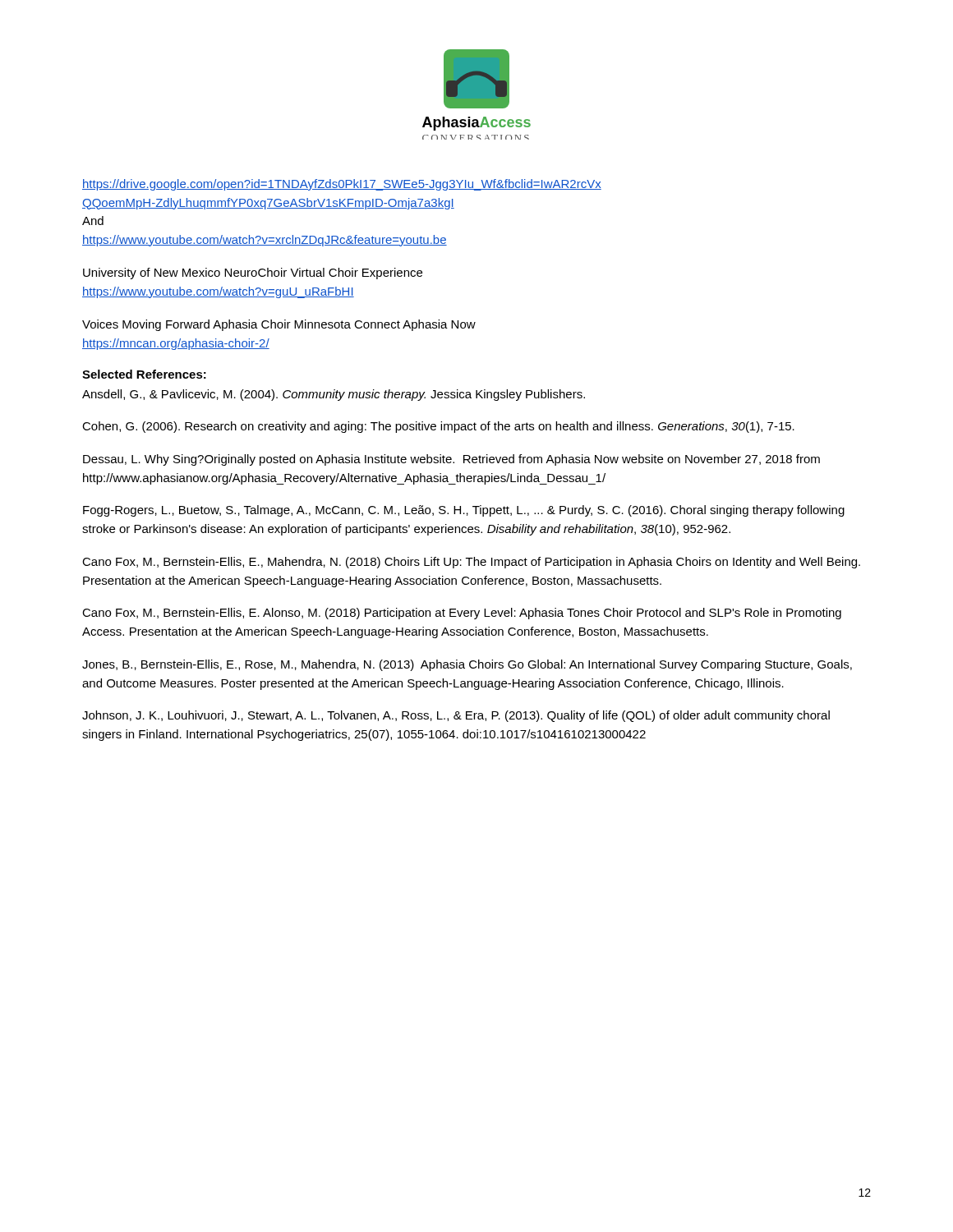Select the block starting "Fogg-Rogers, L., Buetow, S.,"
This screenshot has height=1232, width=953.
[x=463, y=519]
